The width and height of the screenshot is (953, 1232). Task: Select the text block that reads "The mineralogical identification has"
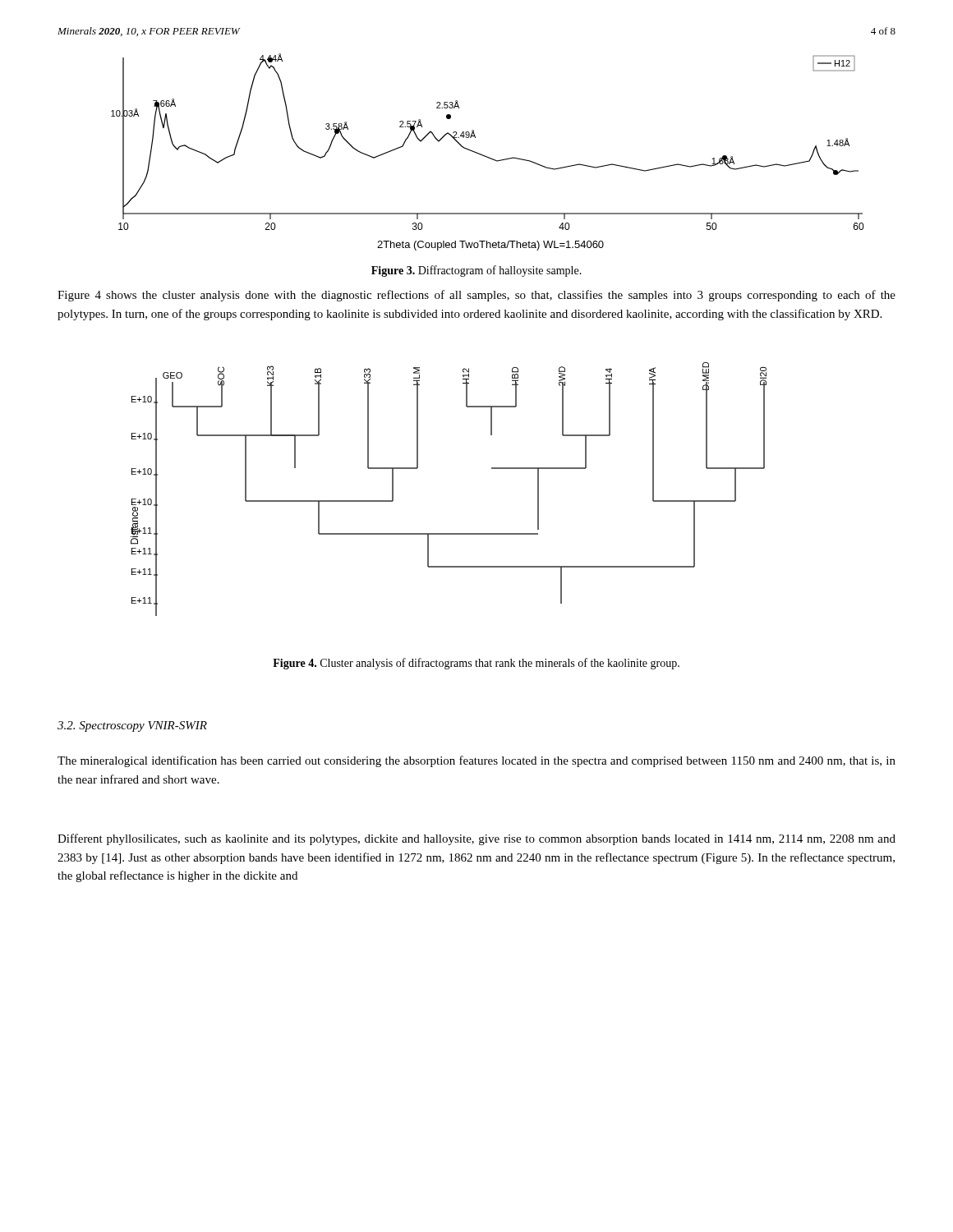coord(476,770)
